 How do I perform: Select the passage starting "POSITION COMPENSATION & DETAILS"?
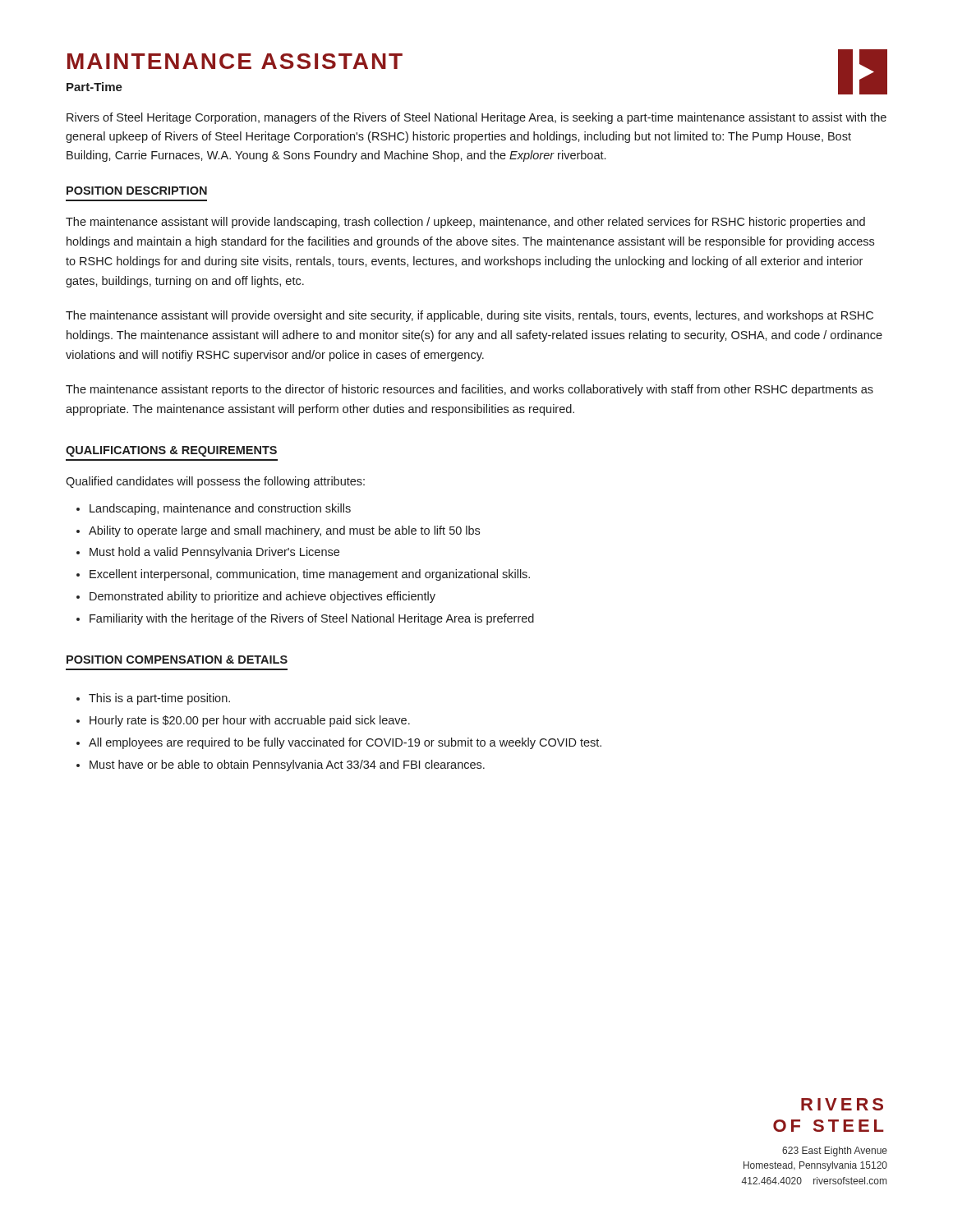point(177,660)
